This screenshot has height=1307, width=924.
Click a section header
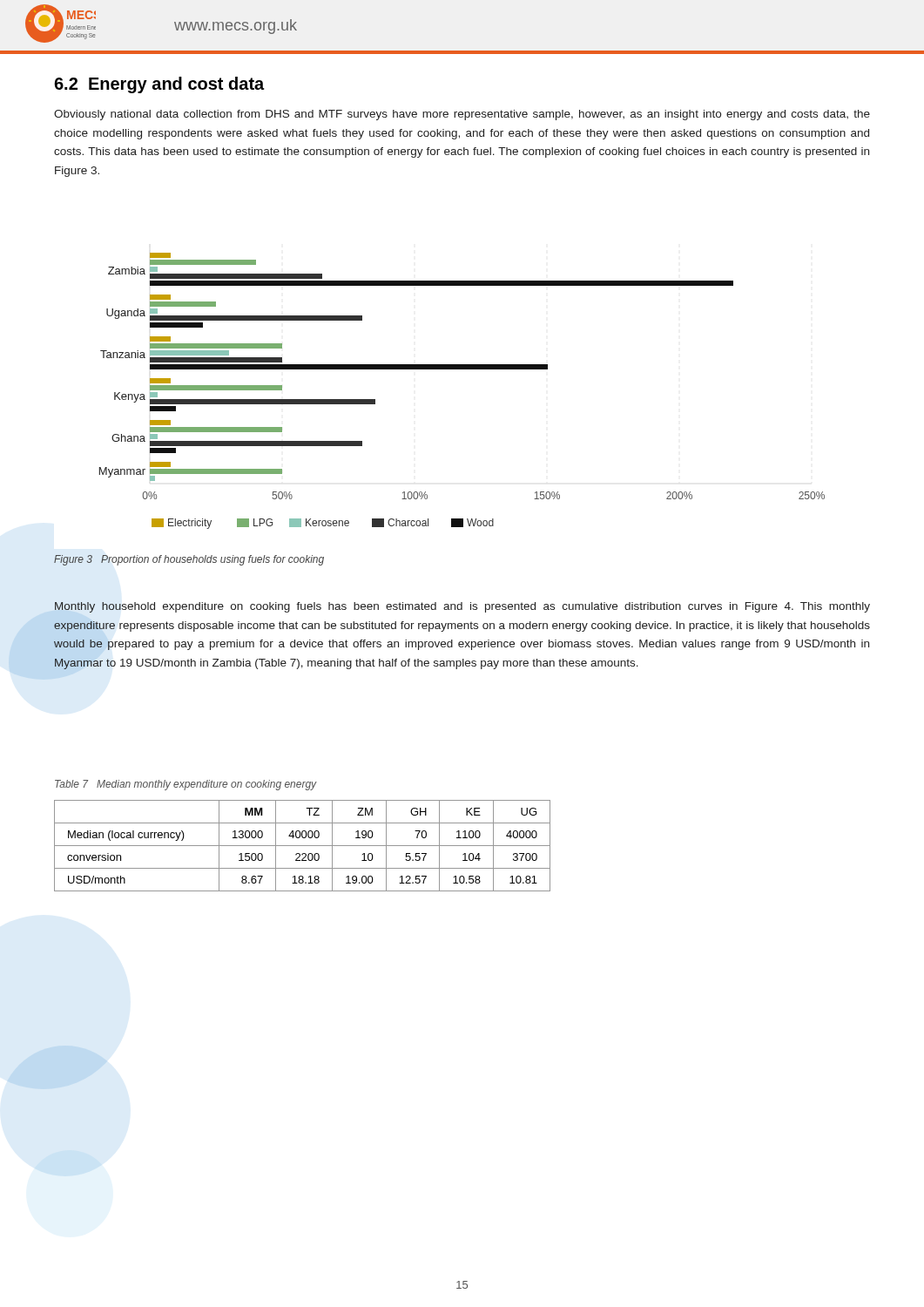[159, 84]
